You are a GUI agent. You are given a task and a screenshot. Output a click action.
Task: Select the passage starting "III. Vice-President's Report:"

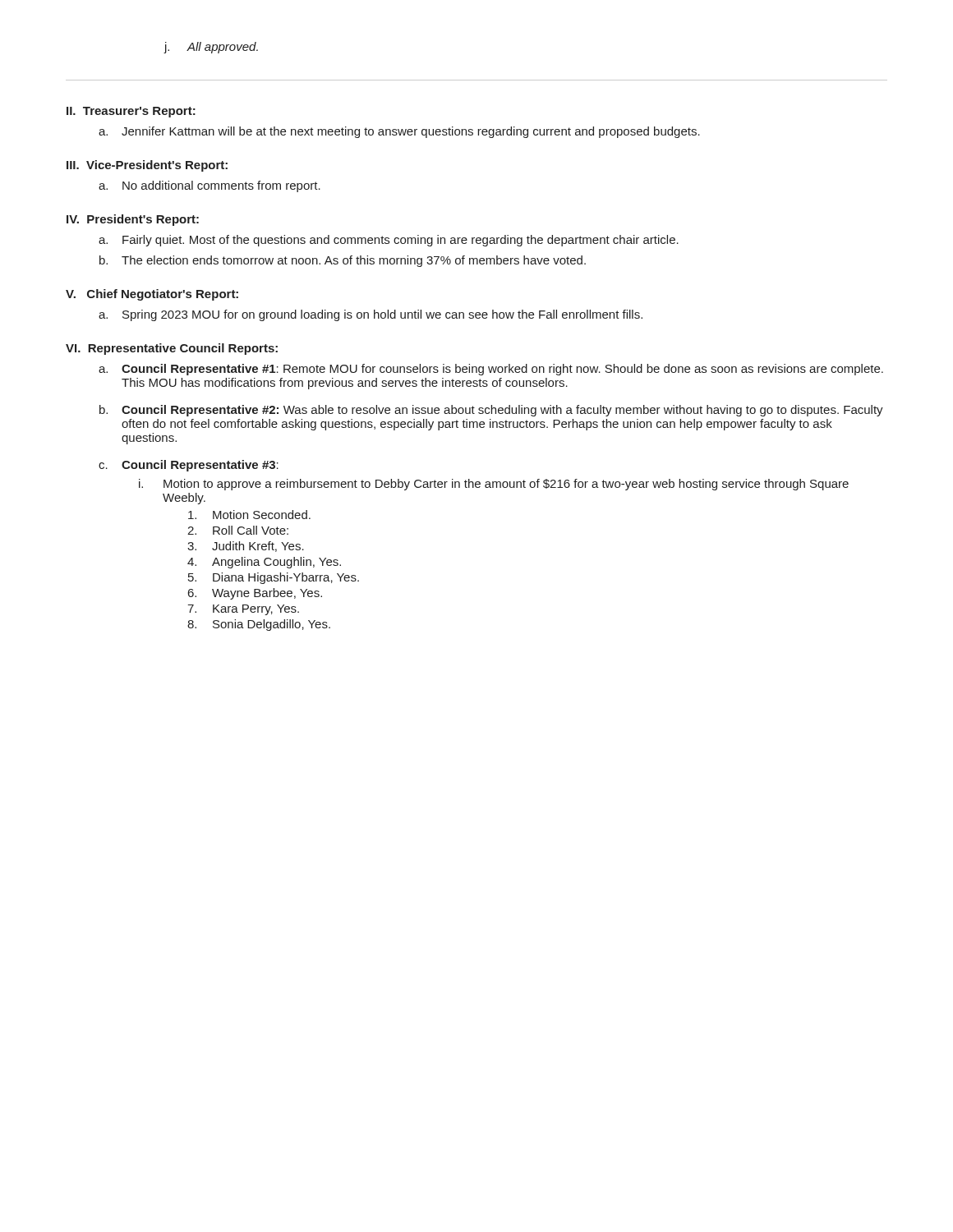(147, 165)
